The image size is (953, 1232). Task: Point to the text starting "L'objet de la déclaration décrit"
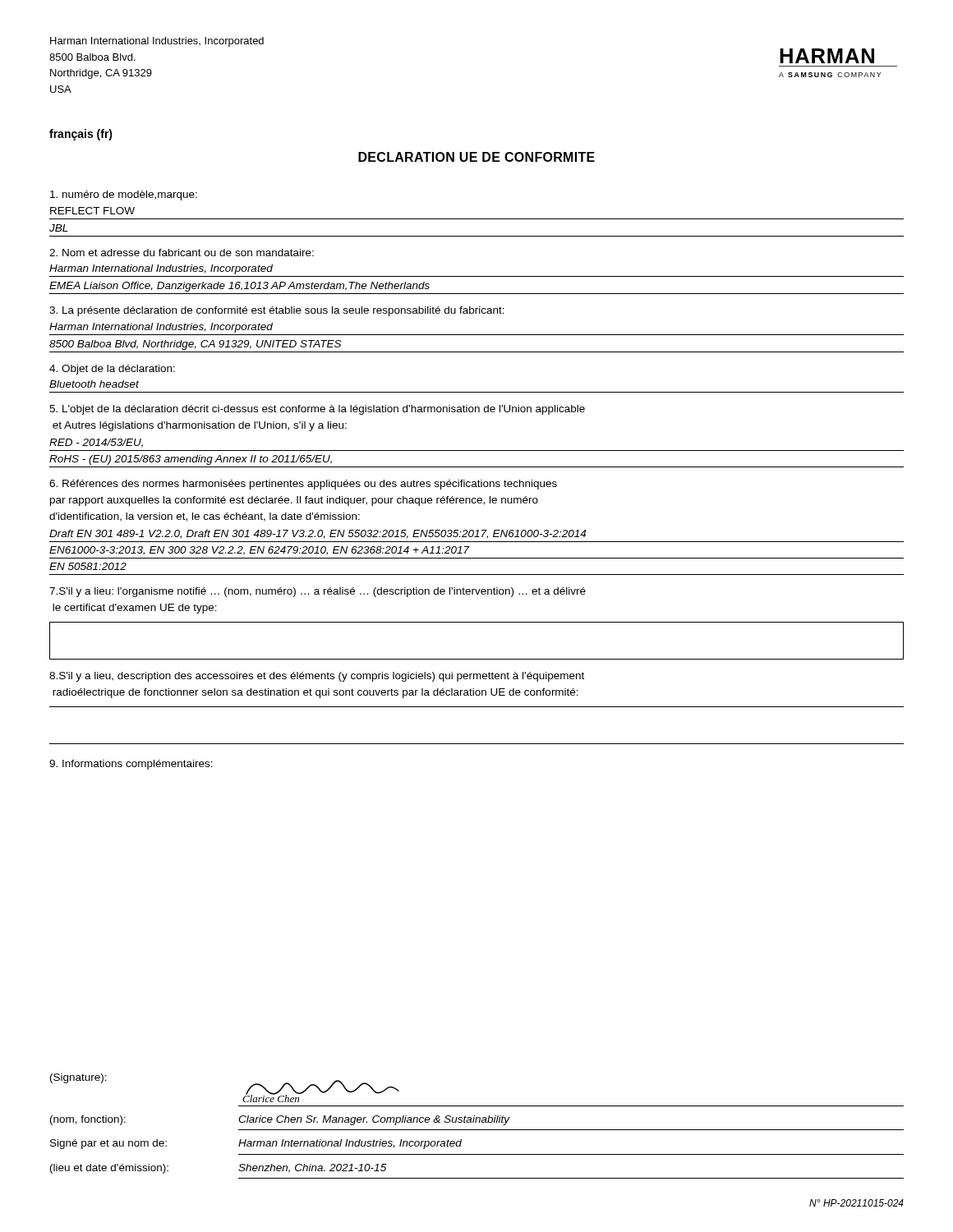[x=317, y=410]
